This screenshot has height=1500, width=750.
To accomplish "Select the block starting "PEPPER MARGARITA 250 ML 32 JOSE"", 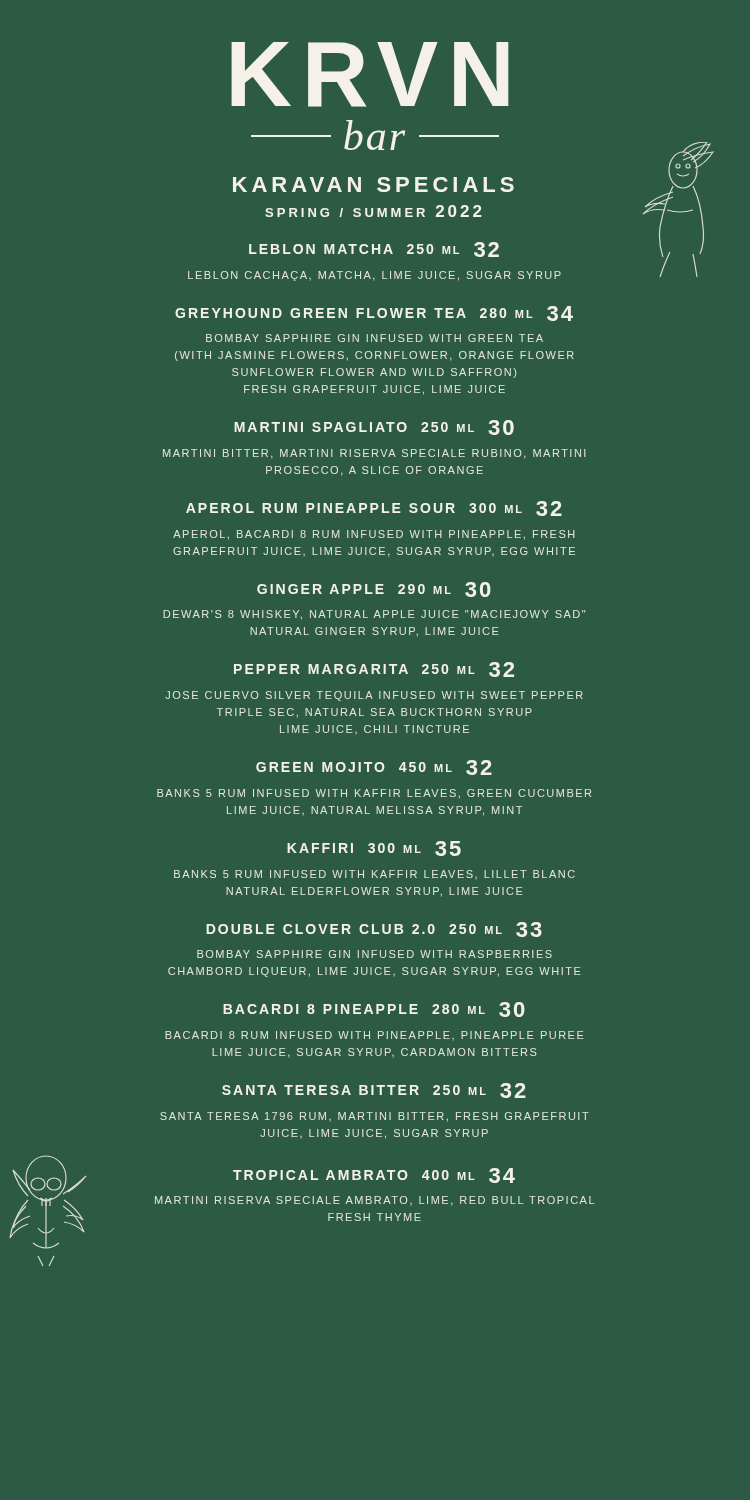I will click(x=375, y=697).
